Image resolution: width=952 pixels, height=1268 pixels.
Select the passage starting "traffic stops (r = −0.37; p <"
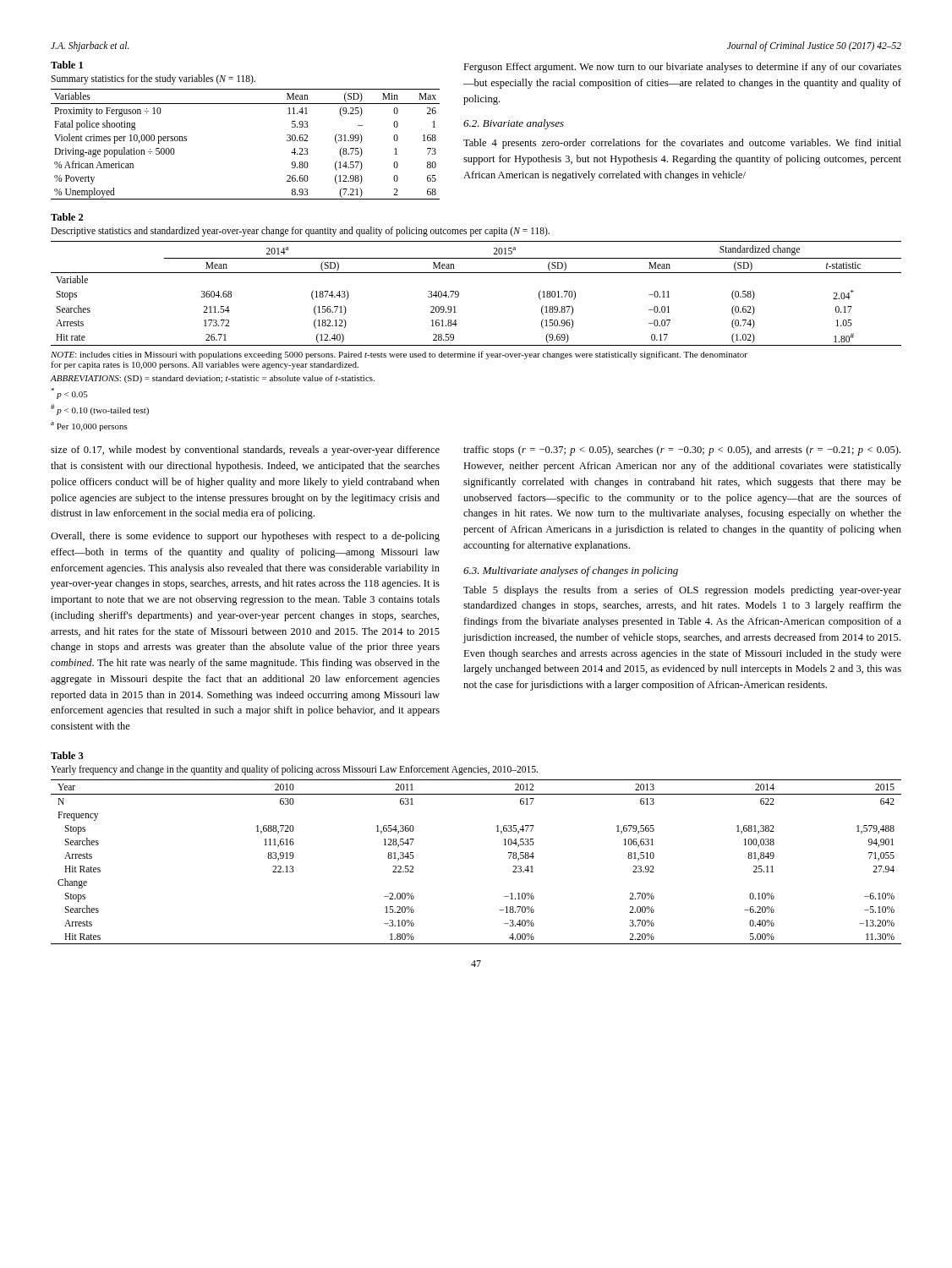pyautogui.click(x=682, y=498)
